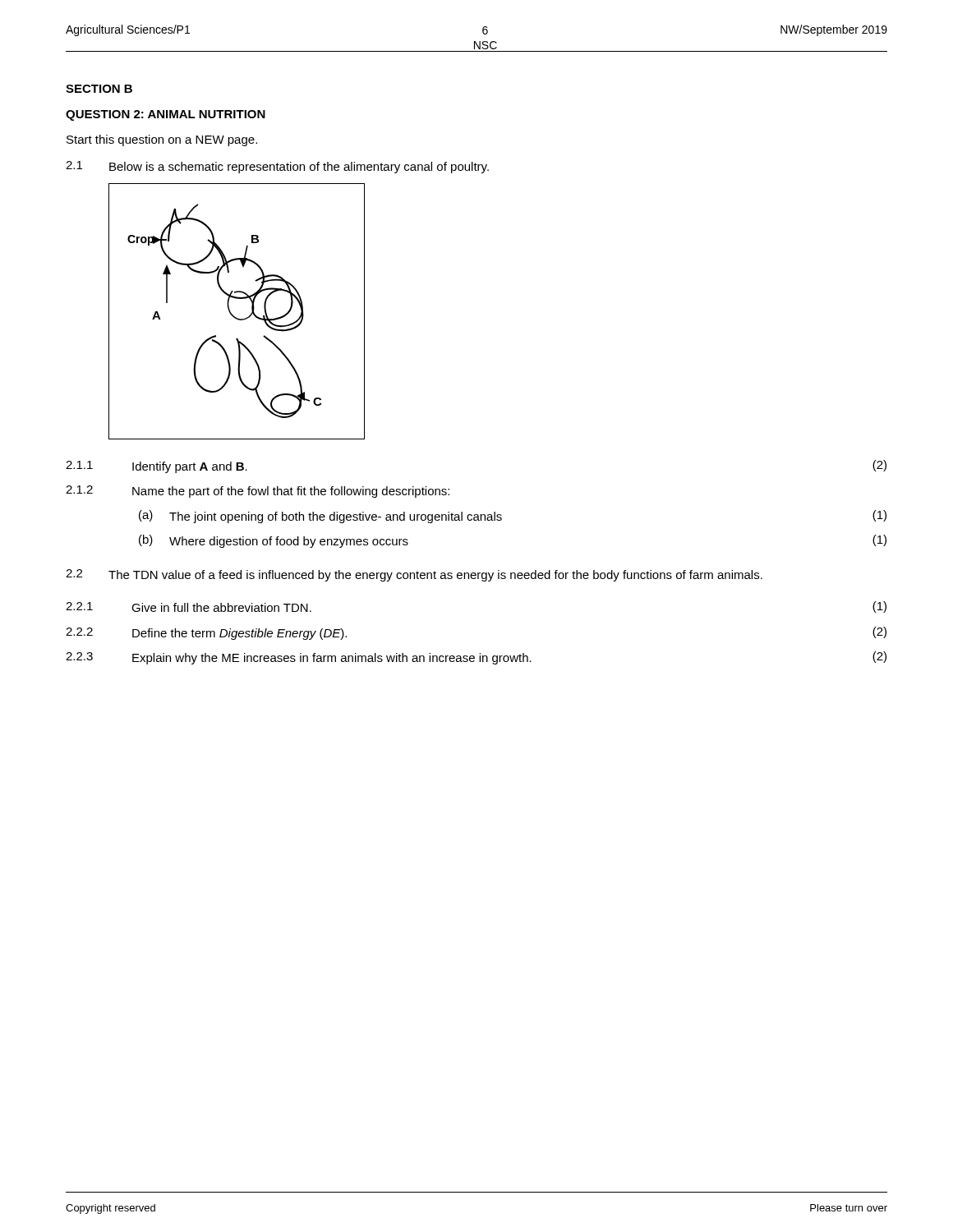953x1232 pixels.
Task: Where is the passage that starts "2.1.1 Identify part A and B."?
Action: [x=79, y=466]
